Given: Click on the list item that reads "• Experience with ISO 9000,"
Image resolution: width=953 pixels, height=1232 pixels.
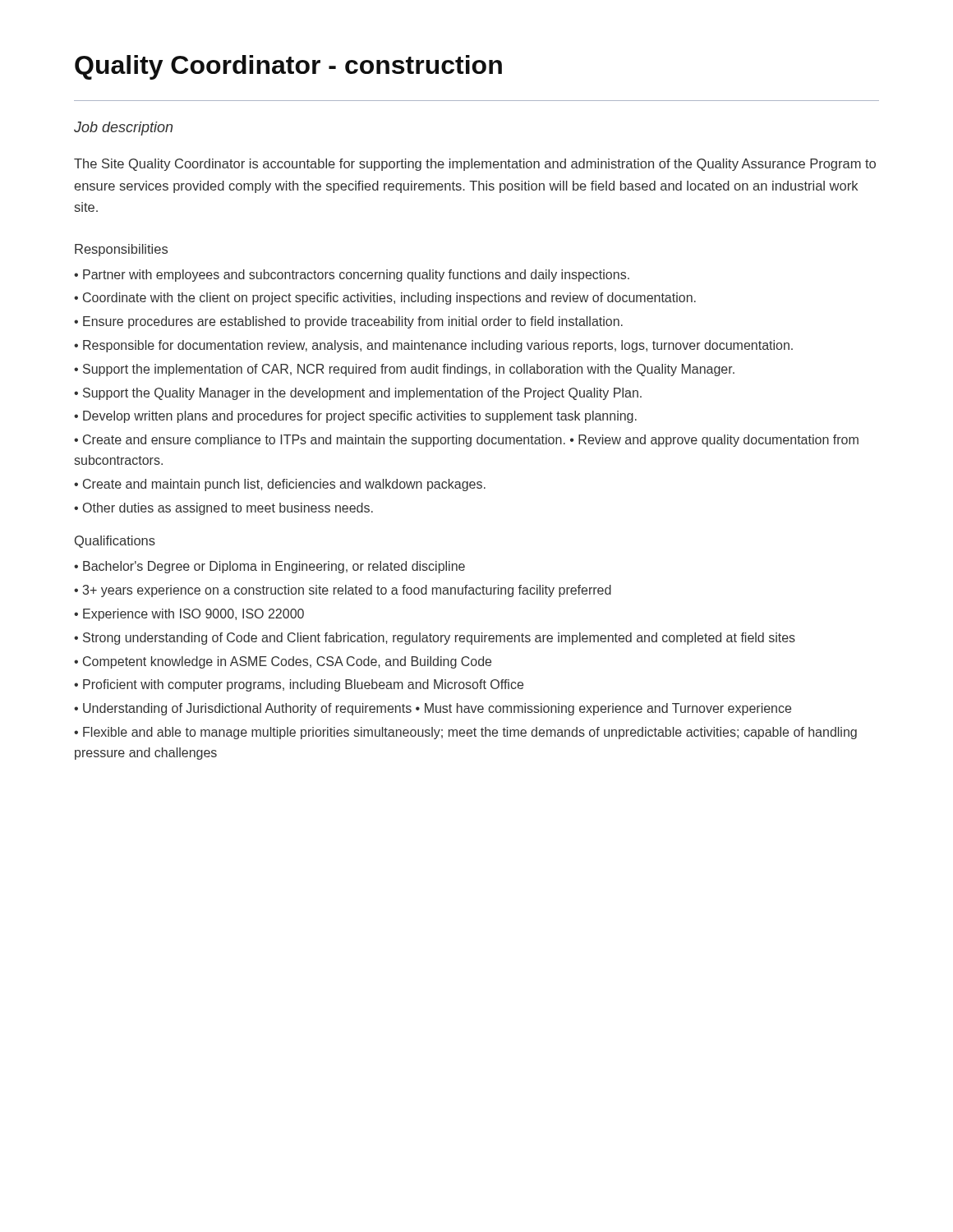Looking at the screenshot, I should point(189,614).
